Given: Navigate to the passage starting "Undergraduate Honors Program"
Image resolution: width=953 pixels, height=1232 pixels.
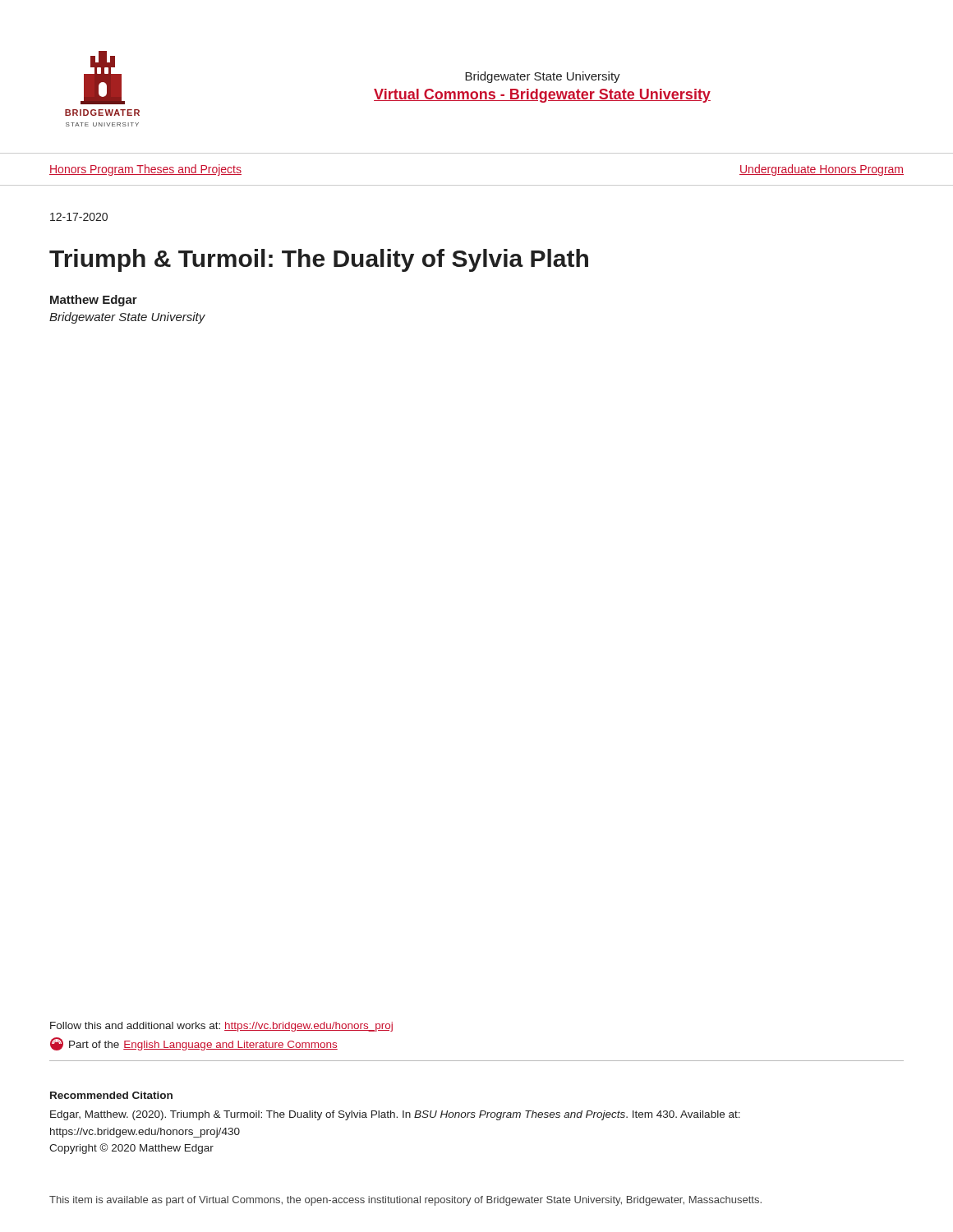Looking at the screenshot, I should click(822, 169).
